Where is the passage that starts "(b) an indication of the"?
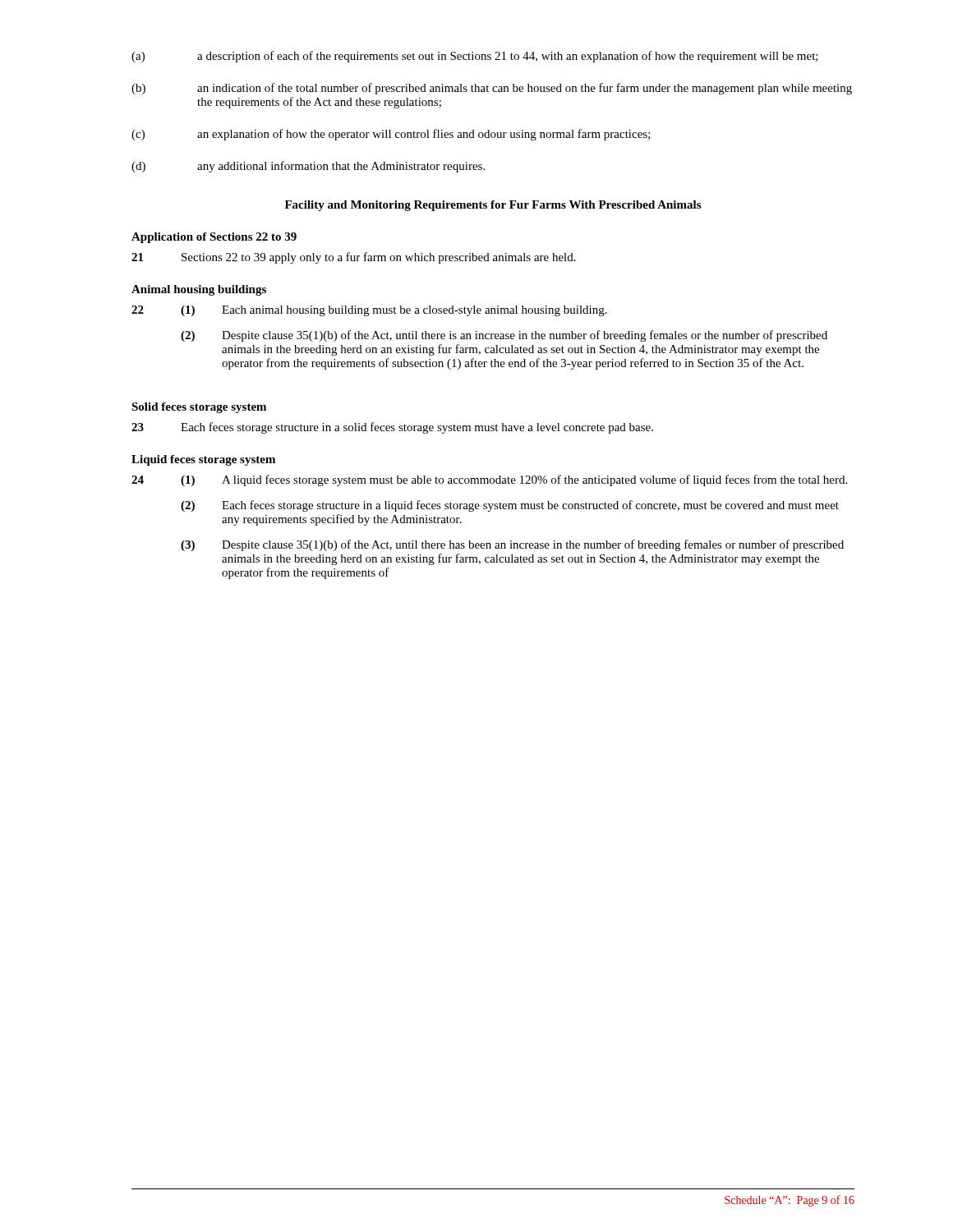The width and height of the screenshot is (953, 1232). coord(493,95)
